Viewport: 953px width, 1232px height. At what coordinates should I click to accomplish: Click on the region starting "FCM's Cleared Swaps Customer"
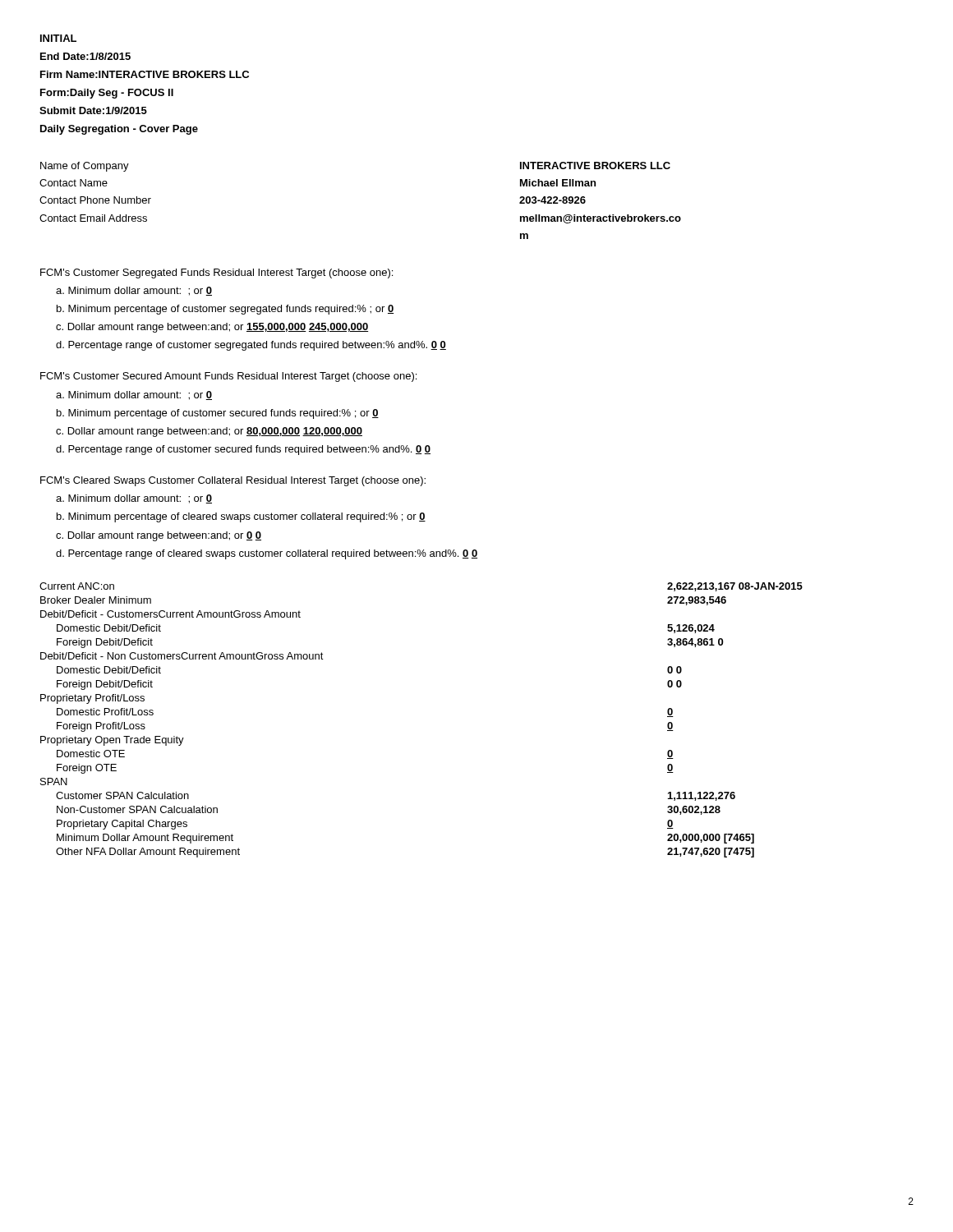click(x=233, y=481)
